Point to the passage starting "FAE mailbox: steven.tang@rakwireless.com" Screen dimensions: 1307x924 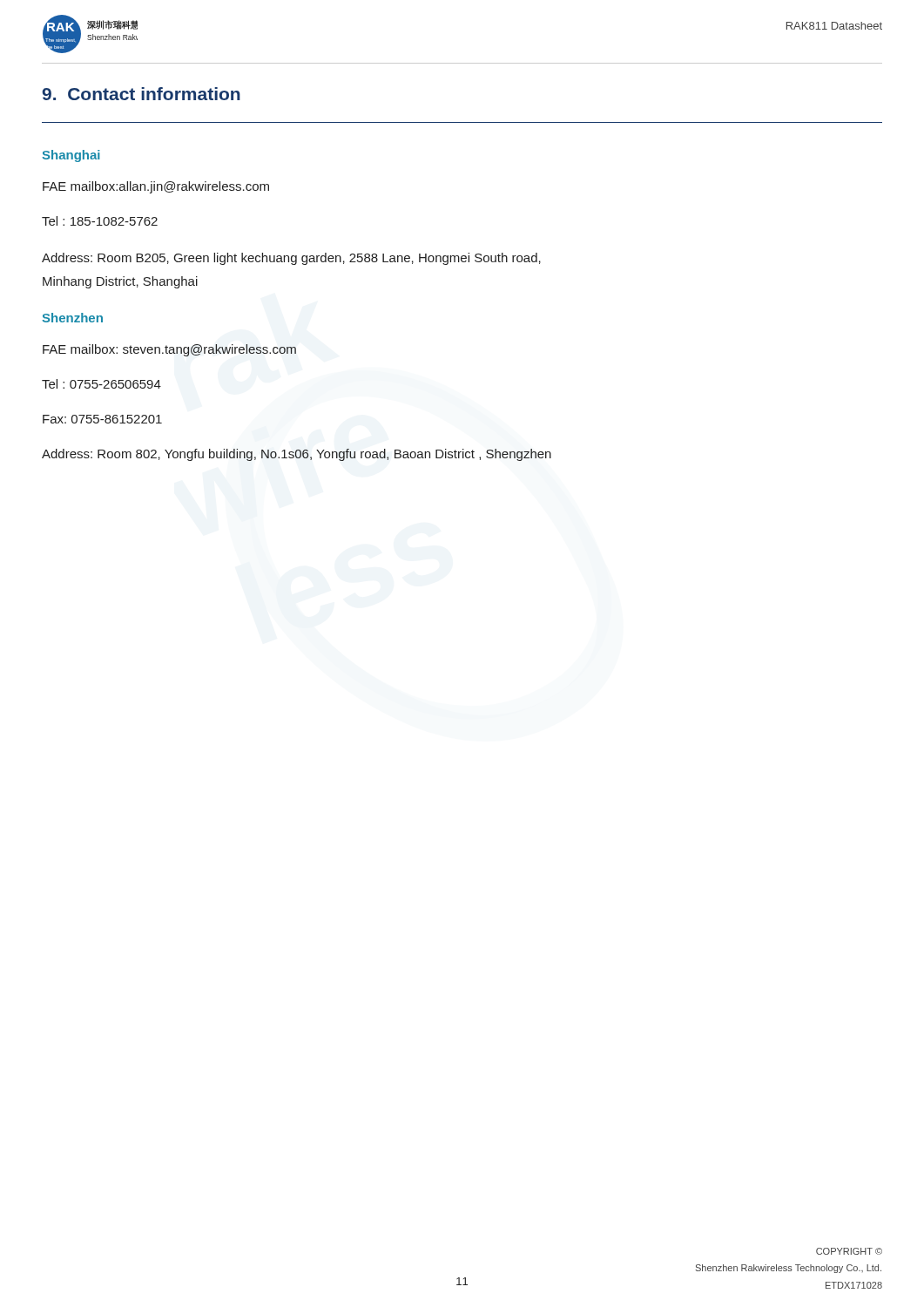pos(169,349)
